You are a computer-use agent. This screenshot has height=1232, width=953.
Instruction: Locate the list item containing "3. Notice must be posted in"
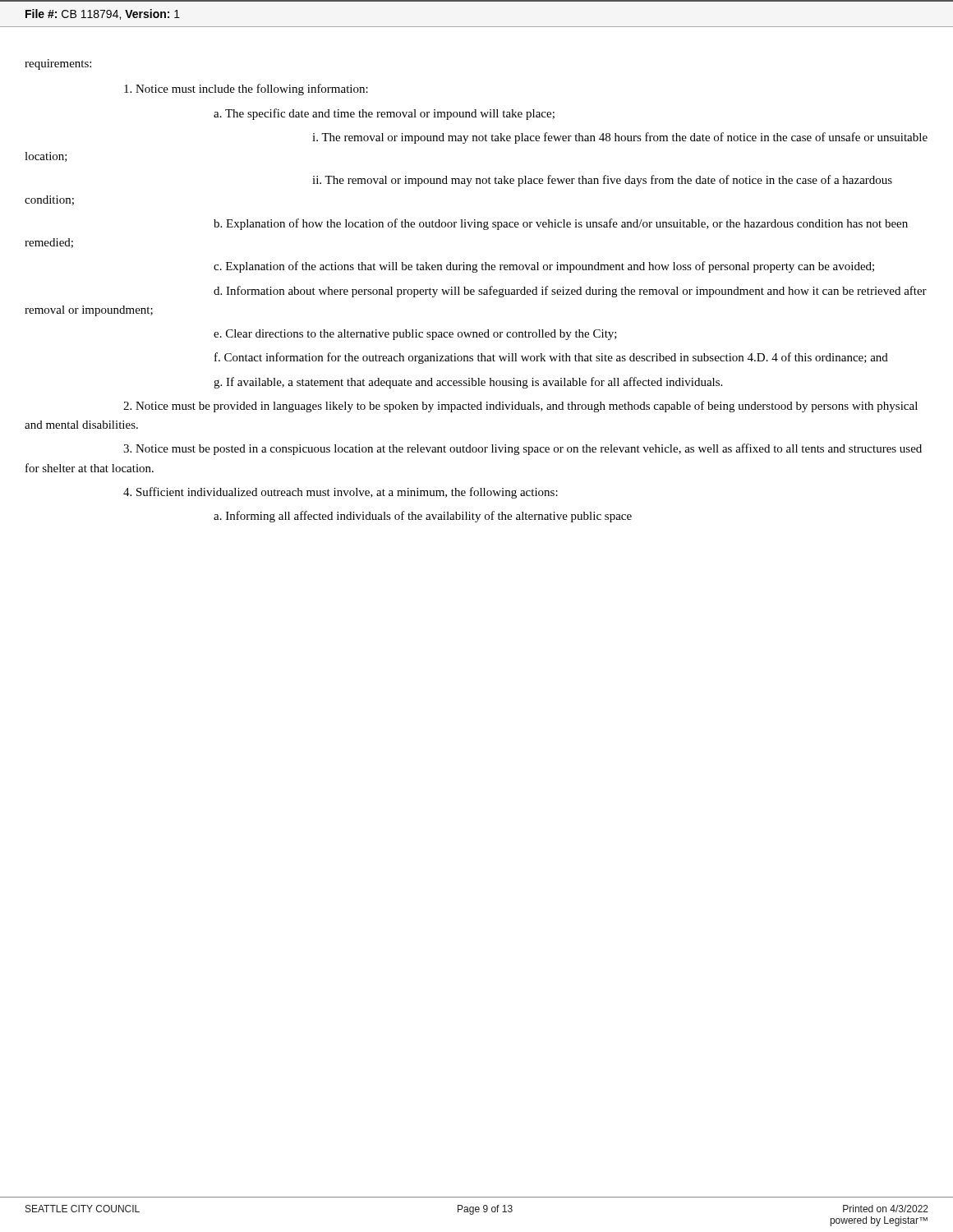point(473,457)
